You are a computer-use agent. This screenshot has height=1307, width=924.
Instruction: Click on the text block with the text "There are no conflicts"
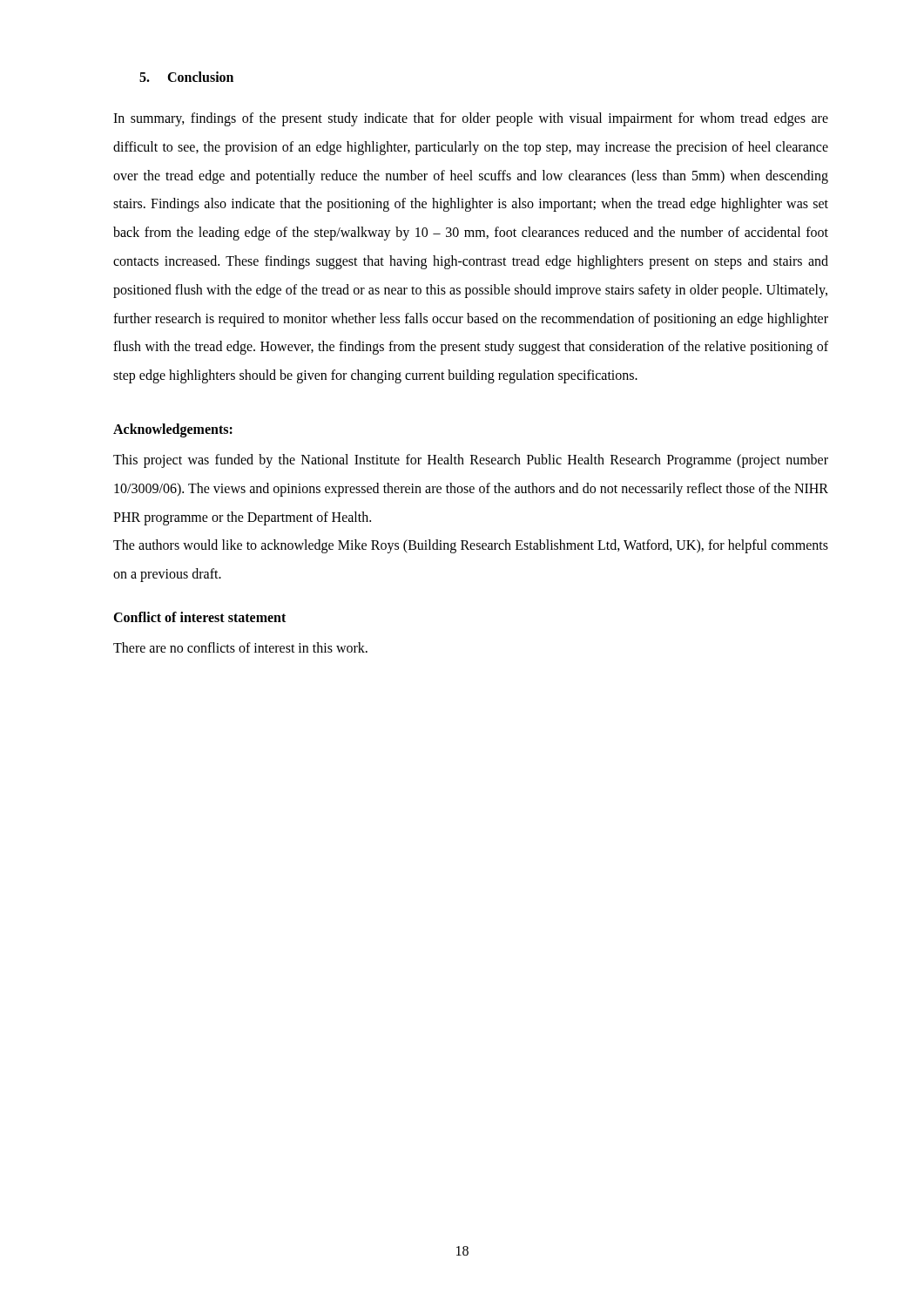[x=241, y=648]
